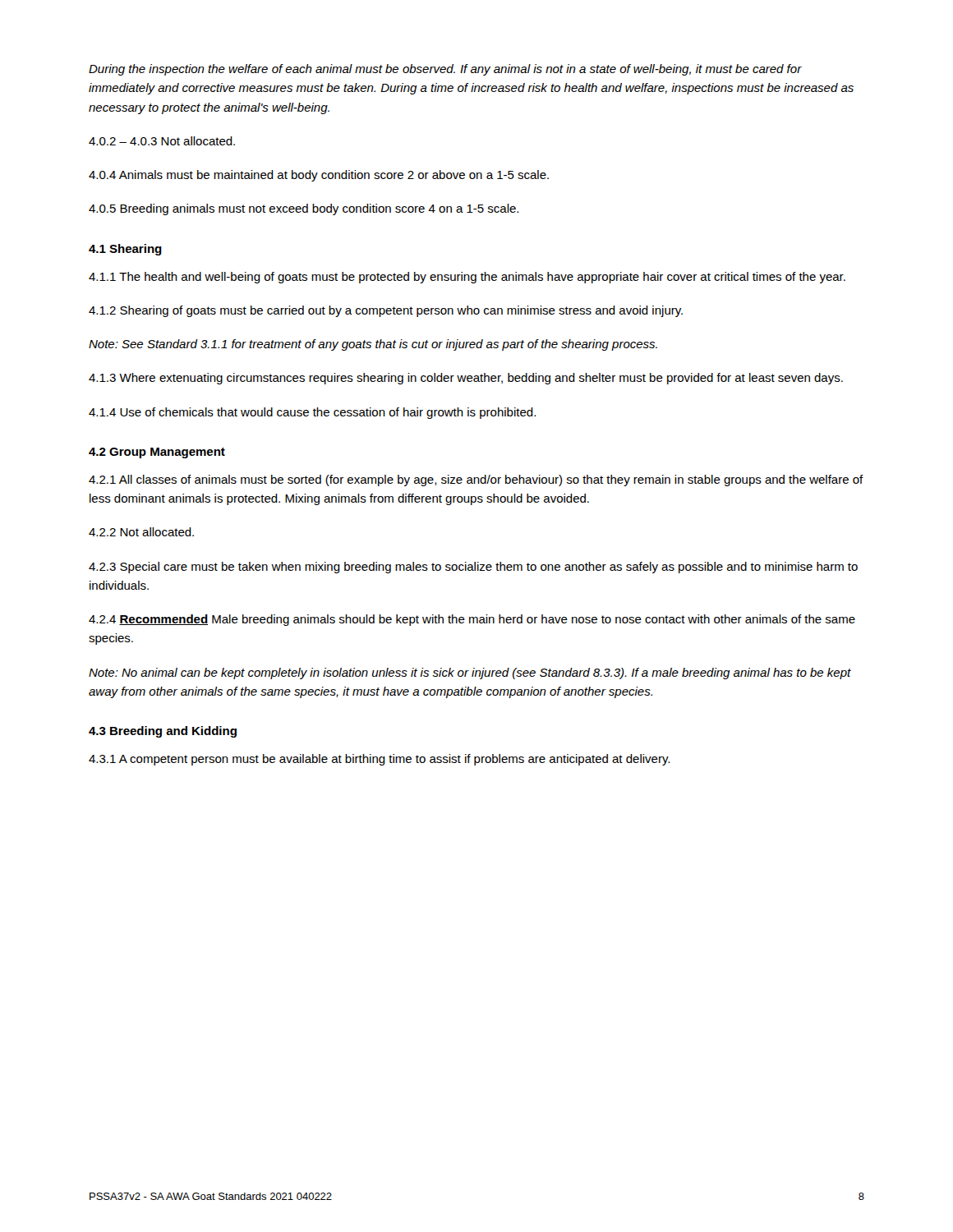Find the text block with the text "1.2 Shearing of goats must"
This screenshot has width=953, height=1232.
pos(386,310)
